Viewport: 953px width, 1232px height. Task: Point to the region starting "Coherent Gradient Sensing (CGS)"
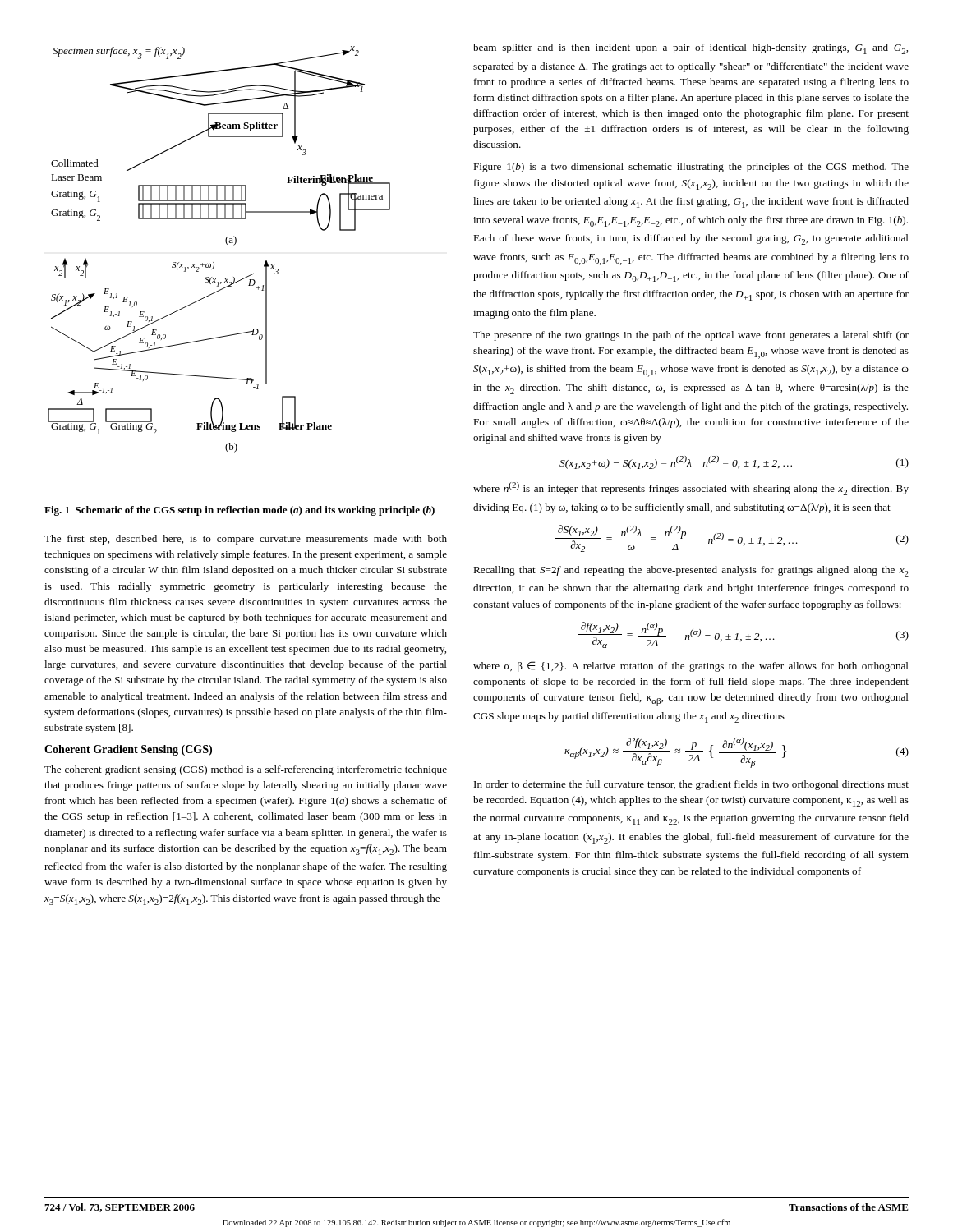128,749
